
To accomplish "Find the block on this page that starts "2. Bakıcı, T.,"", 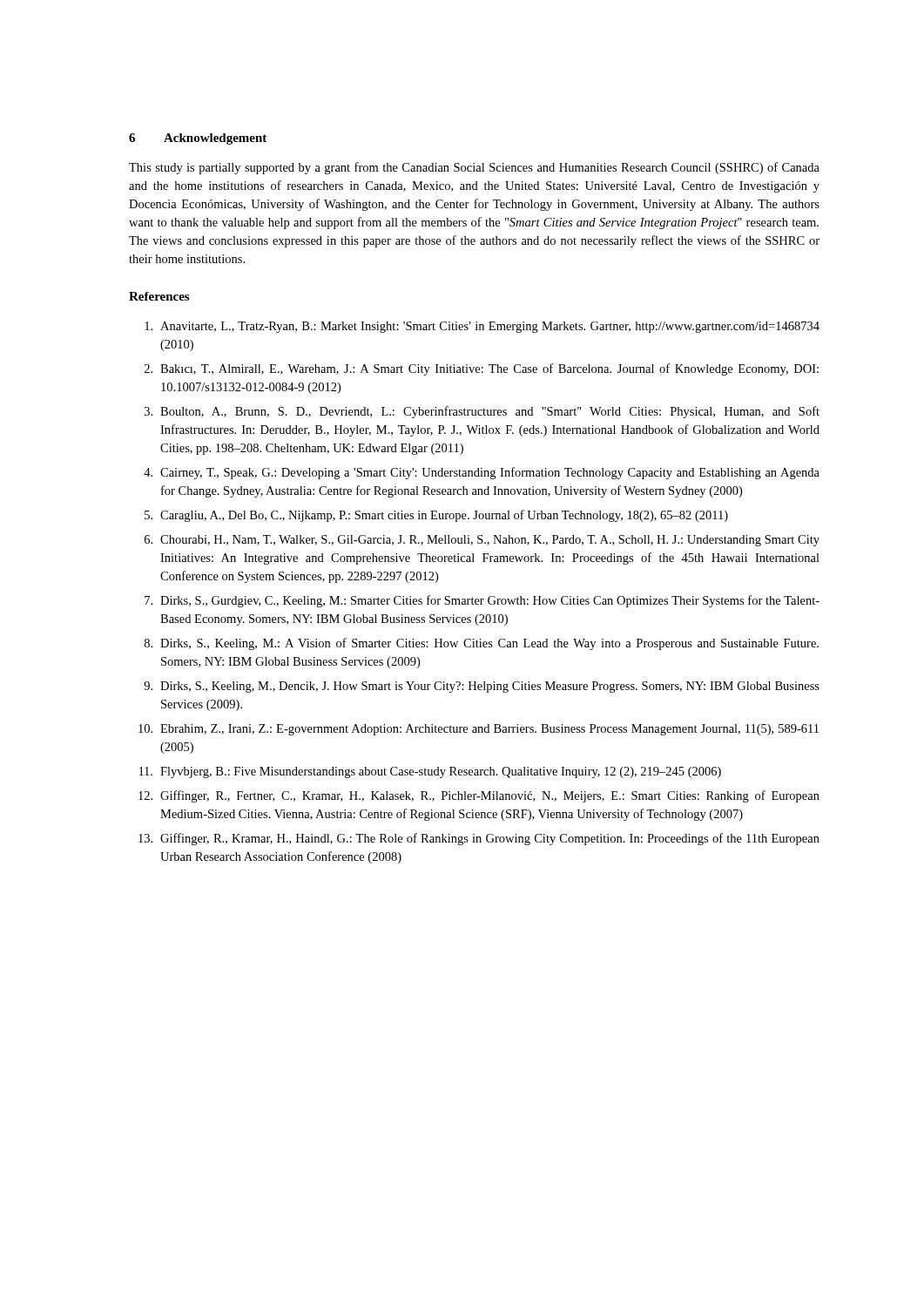I will coord(474,378).
